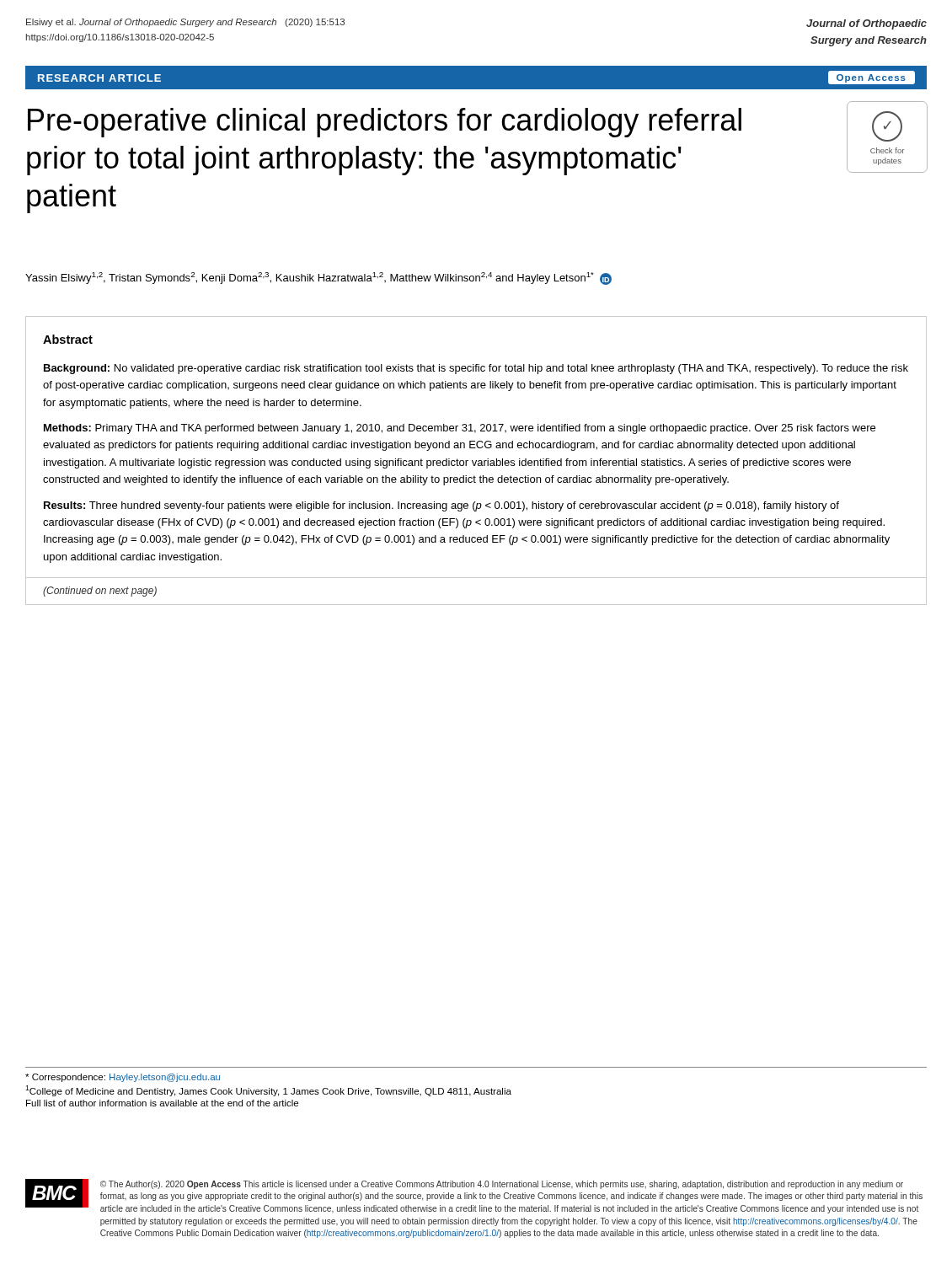Find the section header that reads "RESEARCH ARTICLE Open Access"
952x1264 pixels.
(476, 78)
